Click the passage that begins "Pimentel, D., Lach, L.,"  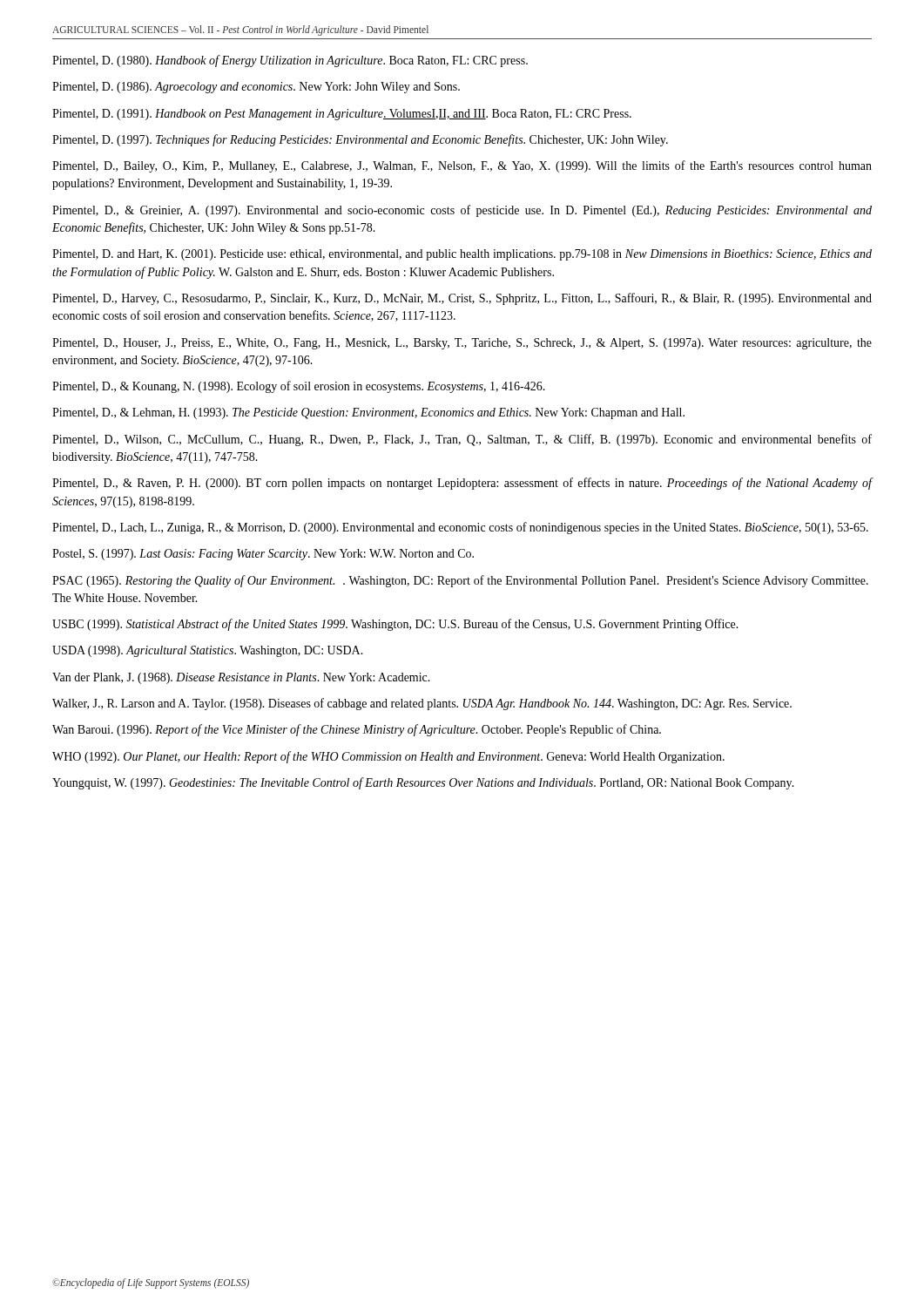[460, 528]
